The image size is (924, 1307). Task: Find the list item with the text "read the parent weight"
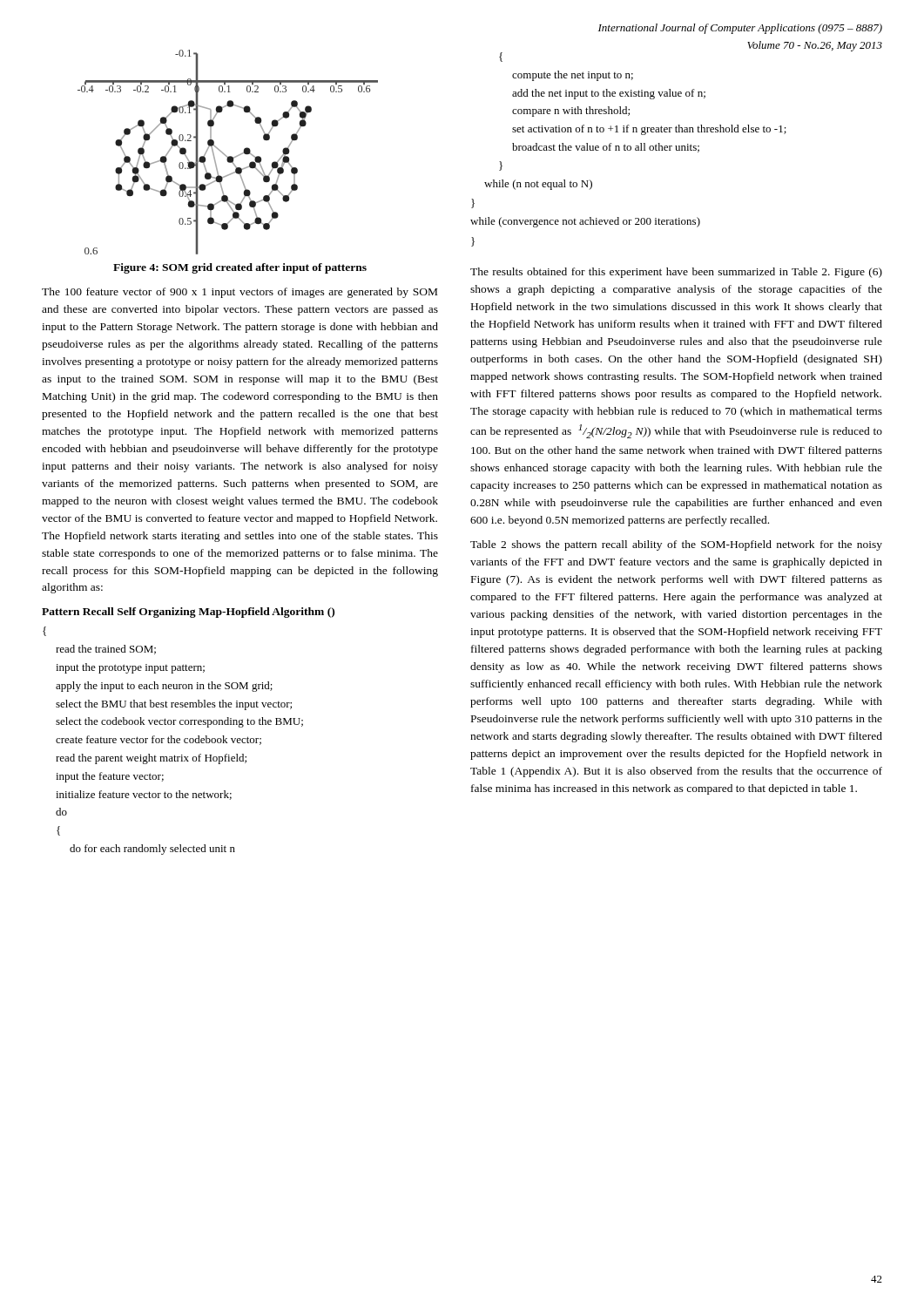152,758
